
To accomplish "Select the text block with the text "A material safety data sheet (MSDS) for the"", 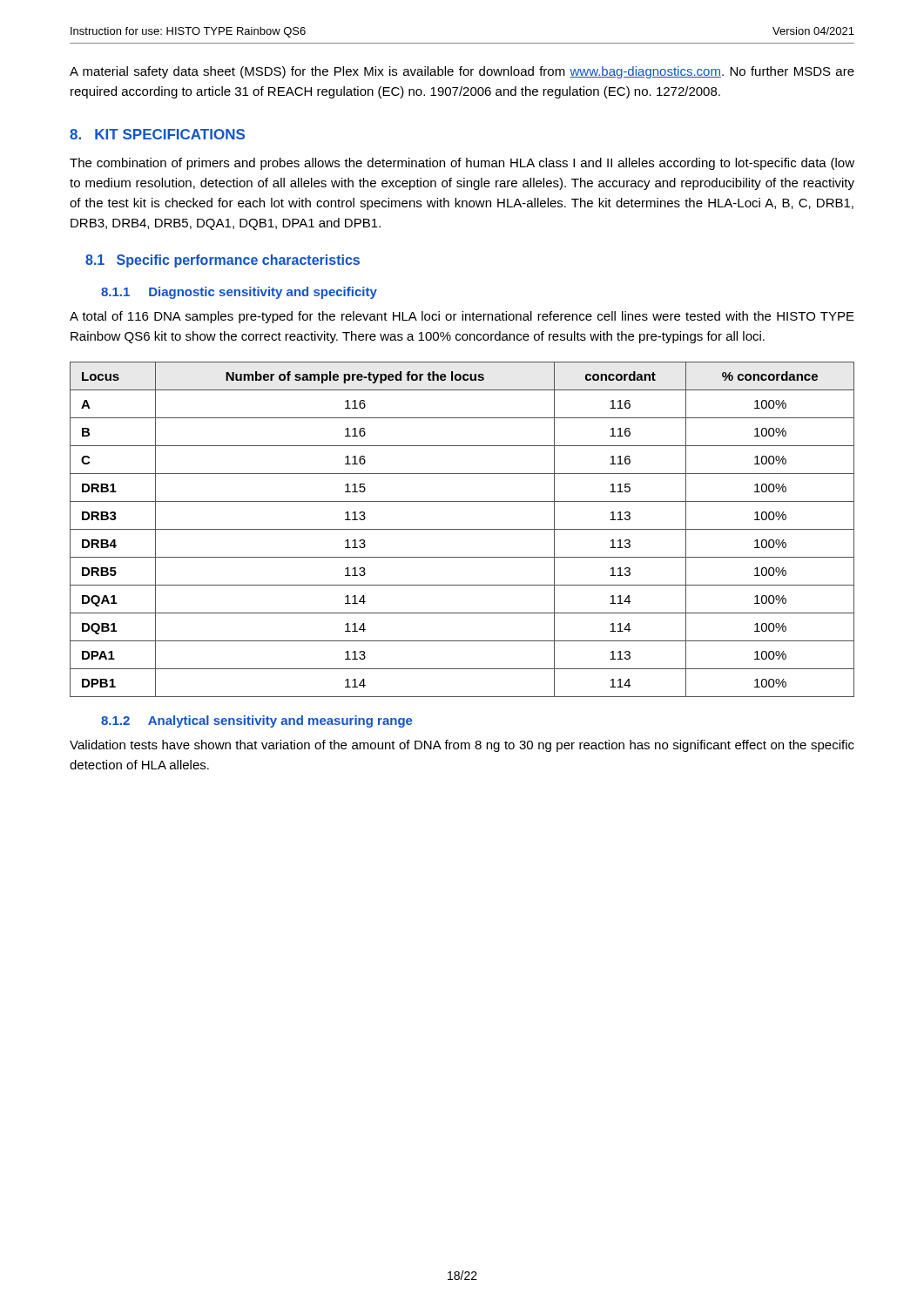I will [x=462, y=81].
